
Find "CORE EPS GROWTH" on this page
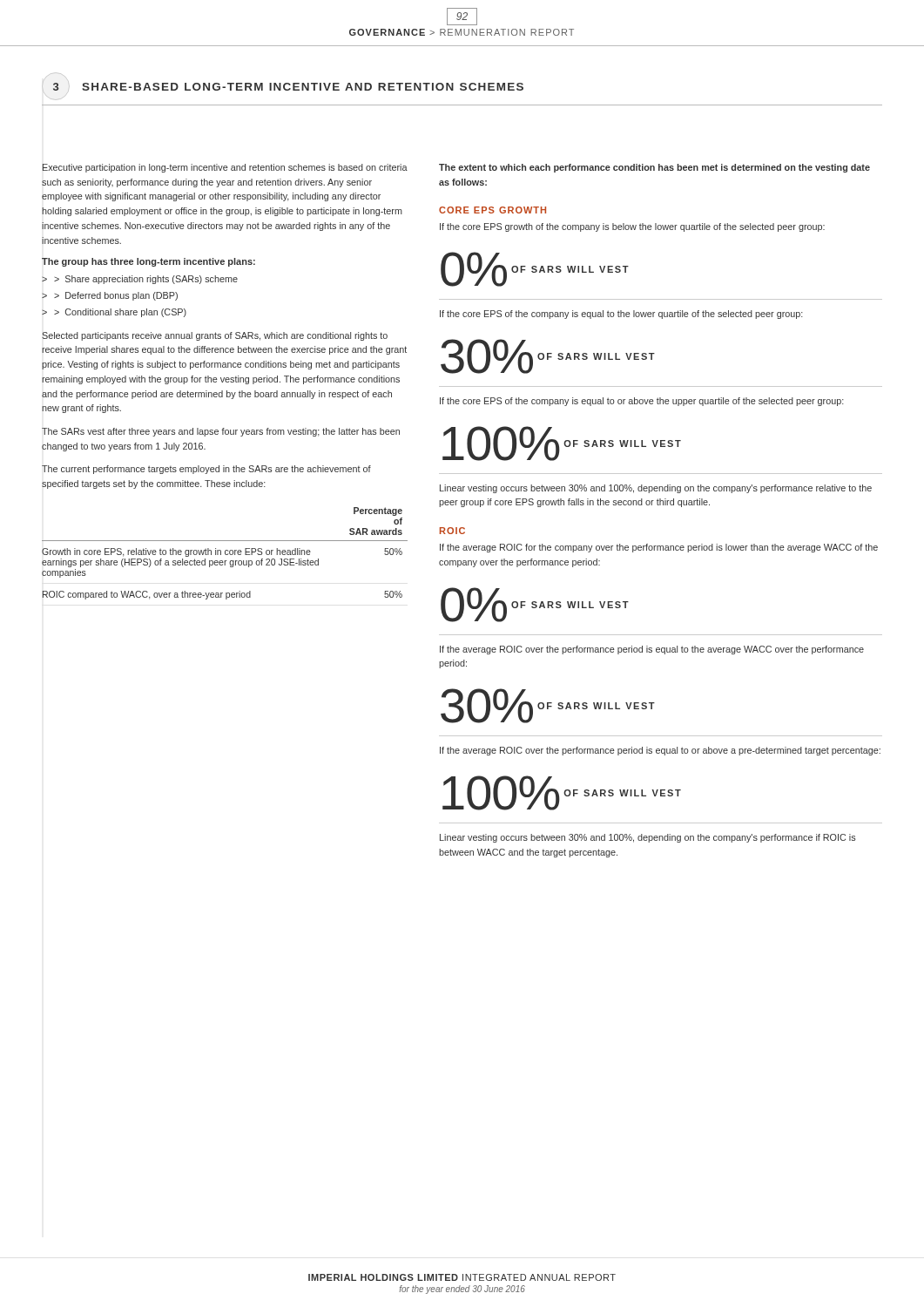tap(493, 210)
